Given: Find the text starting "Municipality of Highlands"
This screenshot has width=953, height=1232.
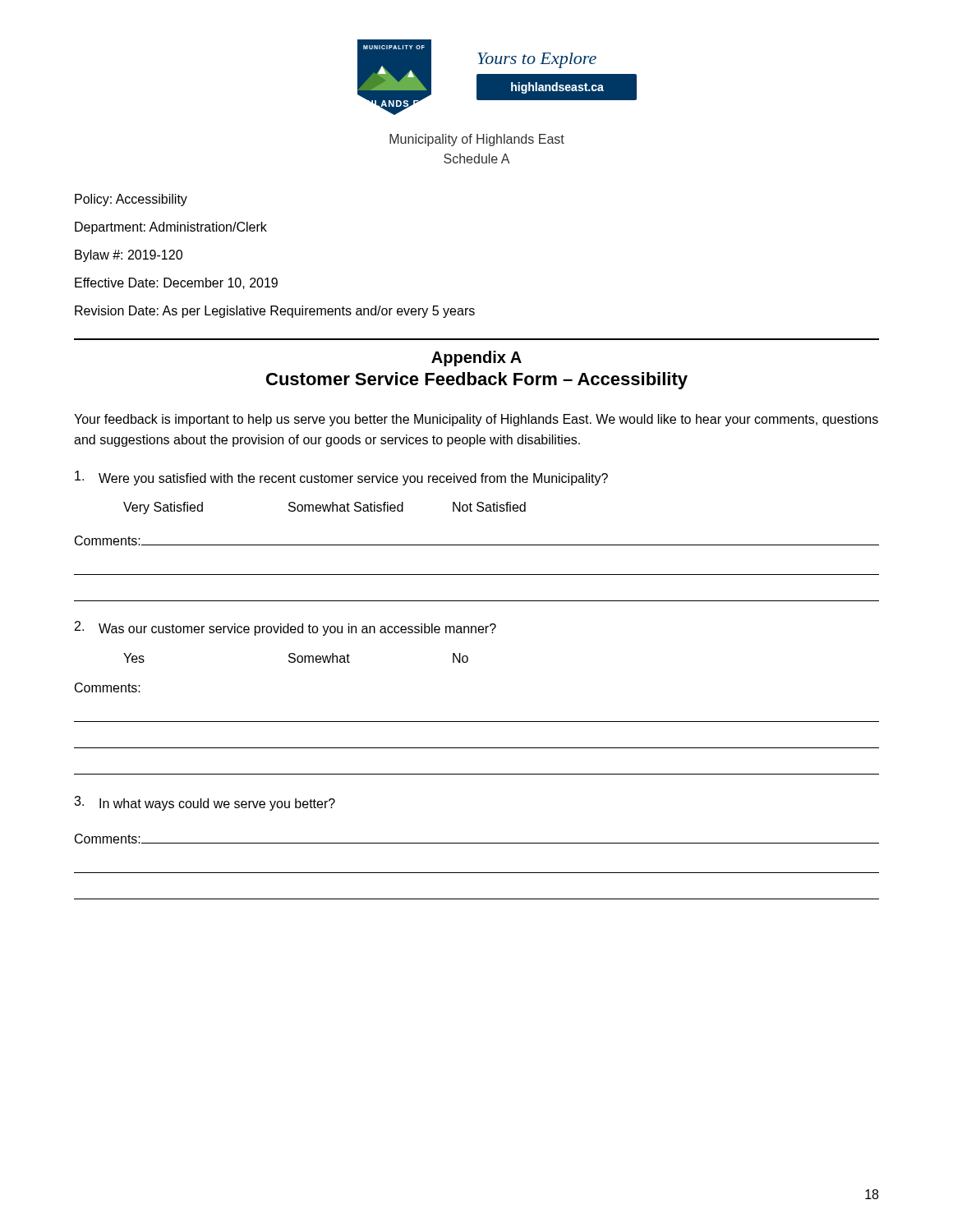Looking at the screenshot, I should click(476, 149).
